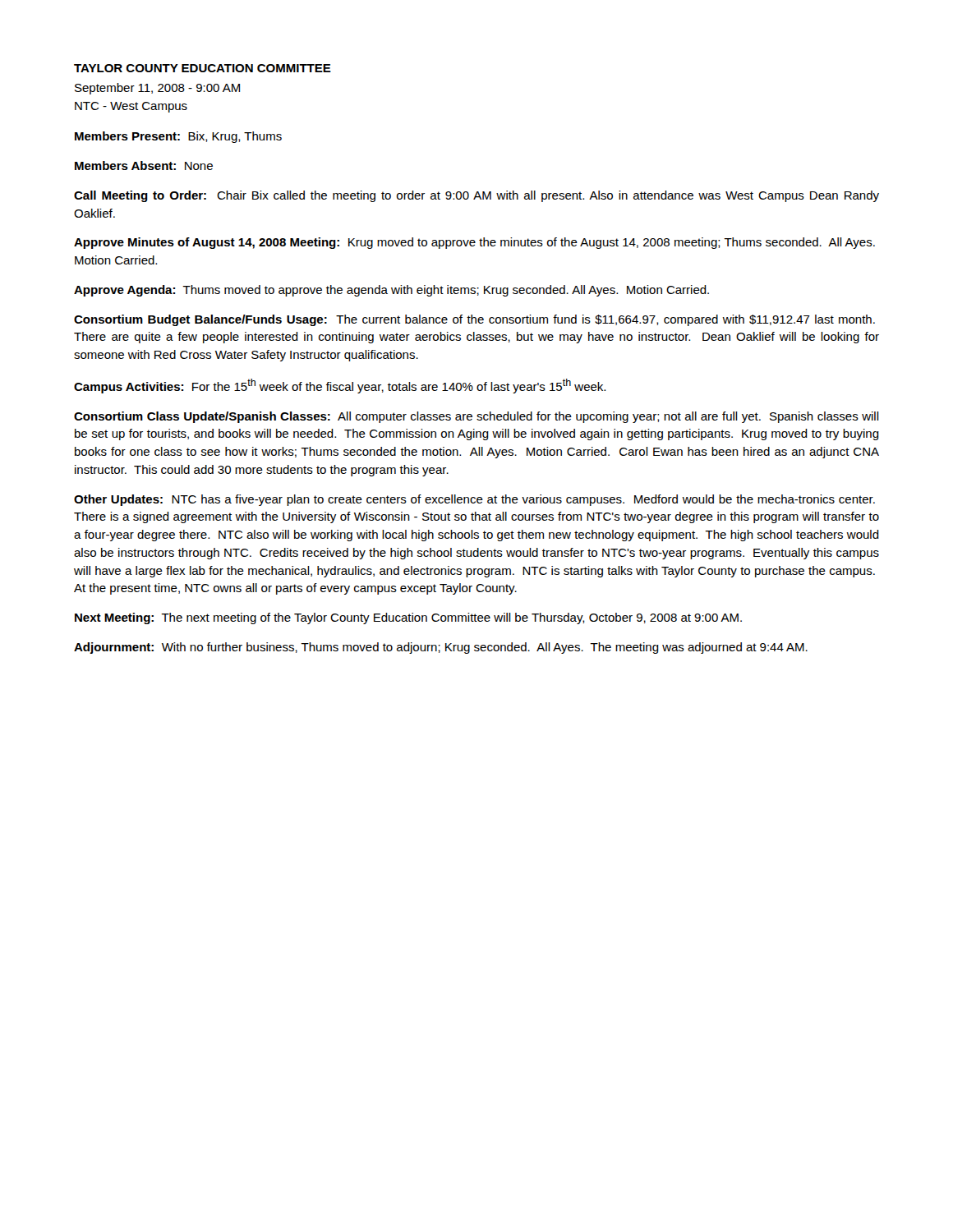Viewport: 953px width, 1232px height.
Task: Locate the title
Action: [202, 68]
